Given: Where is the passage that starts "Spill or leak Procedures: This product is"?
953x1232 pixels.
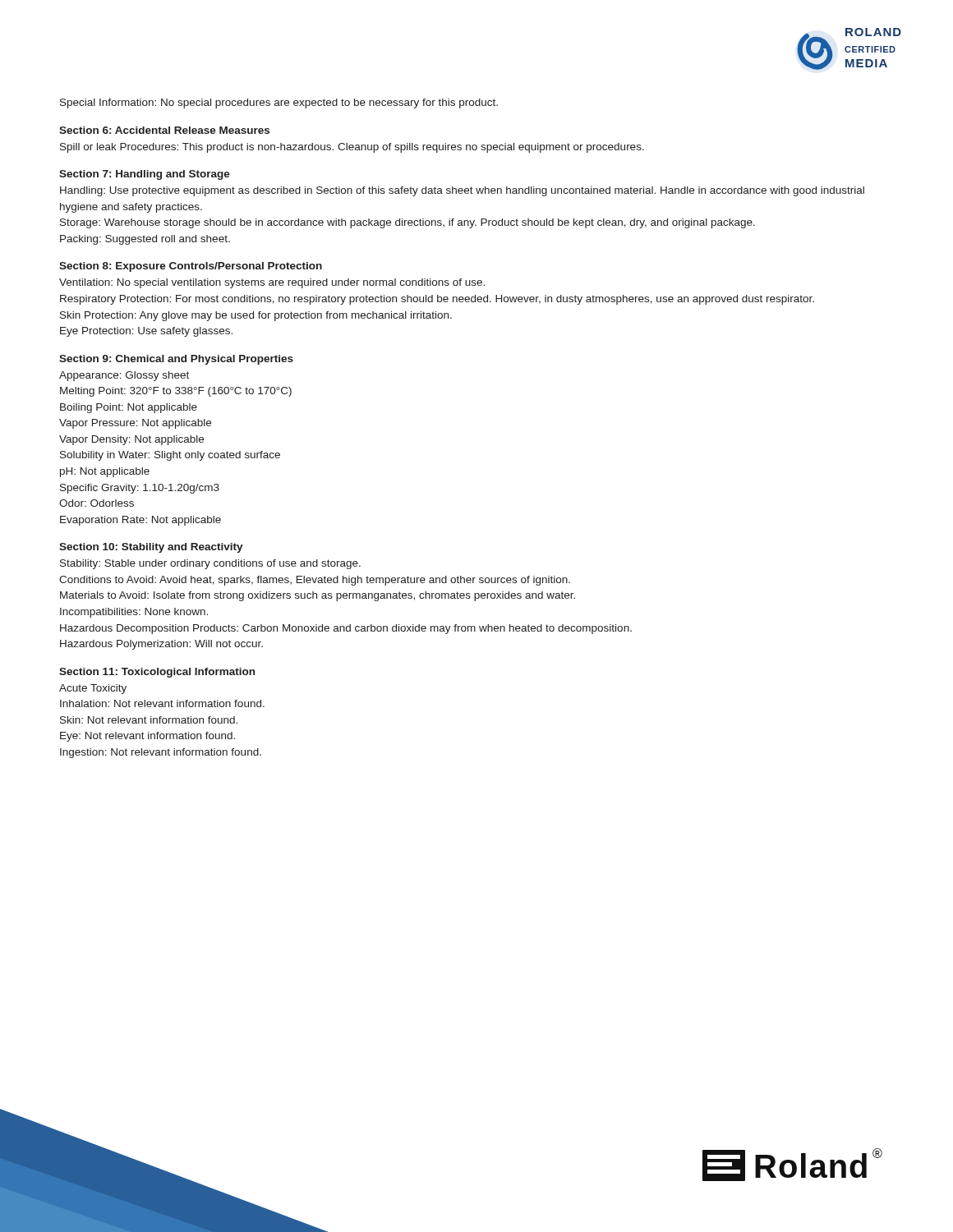Looking at the screenshot, I should click(x=352, y=146).
